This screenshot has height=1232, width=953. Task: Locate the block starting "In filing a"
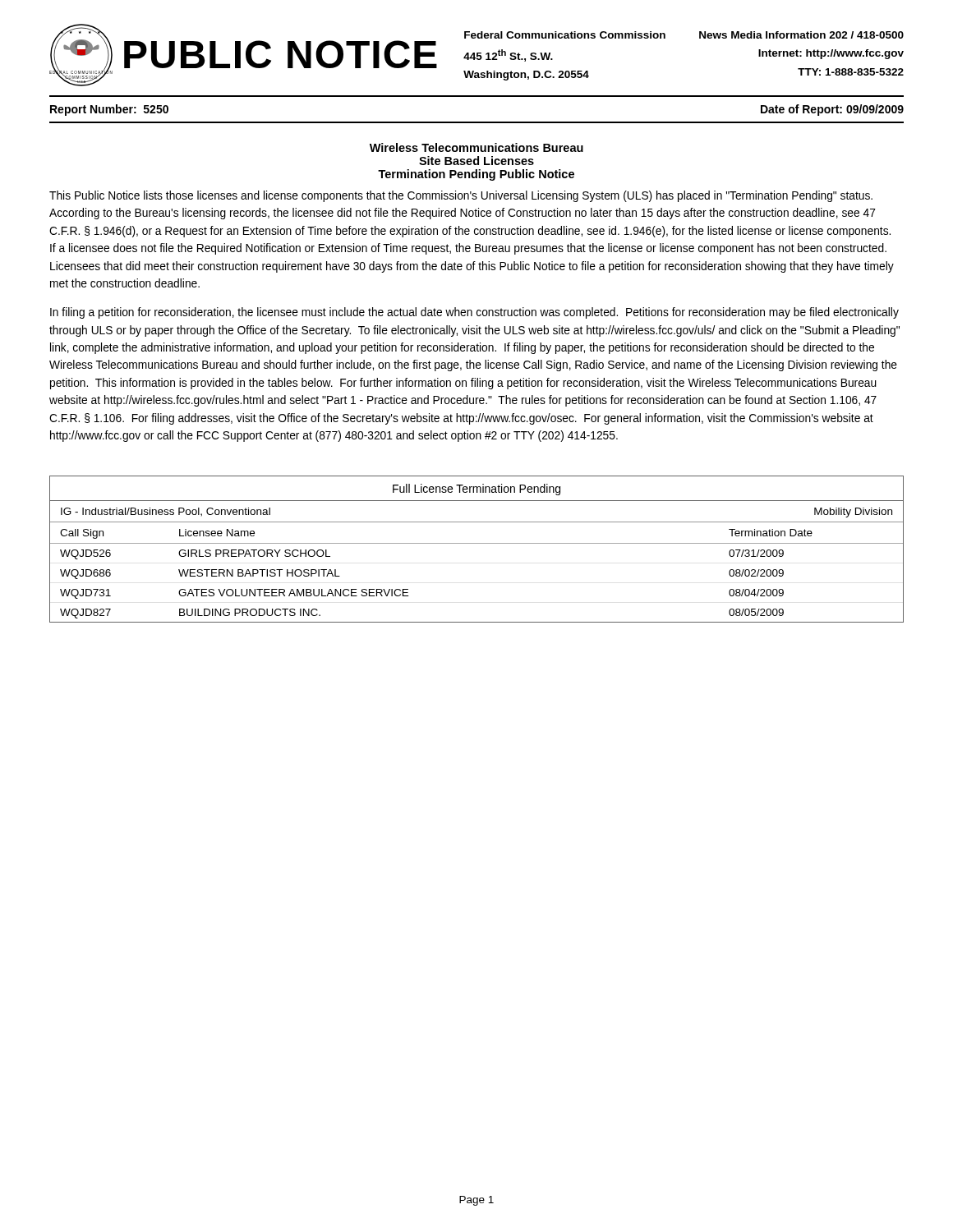[475, 374]
